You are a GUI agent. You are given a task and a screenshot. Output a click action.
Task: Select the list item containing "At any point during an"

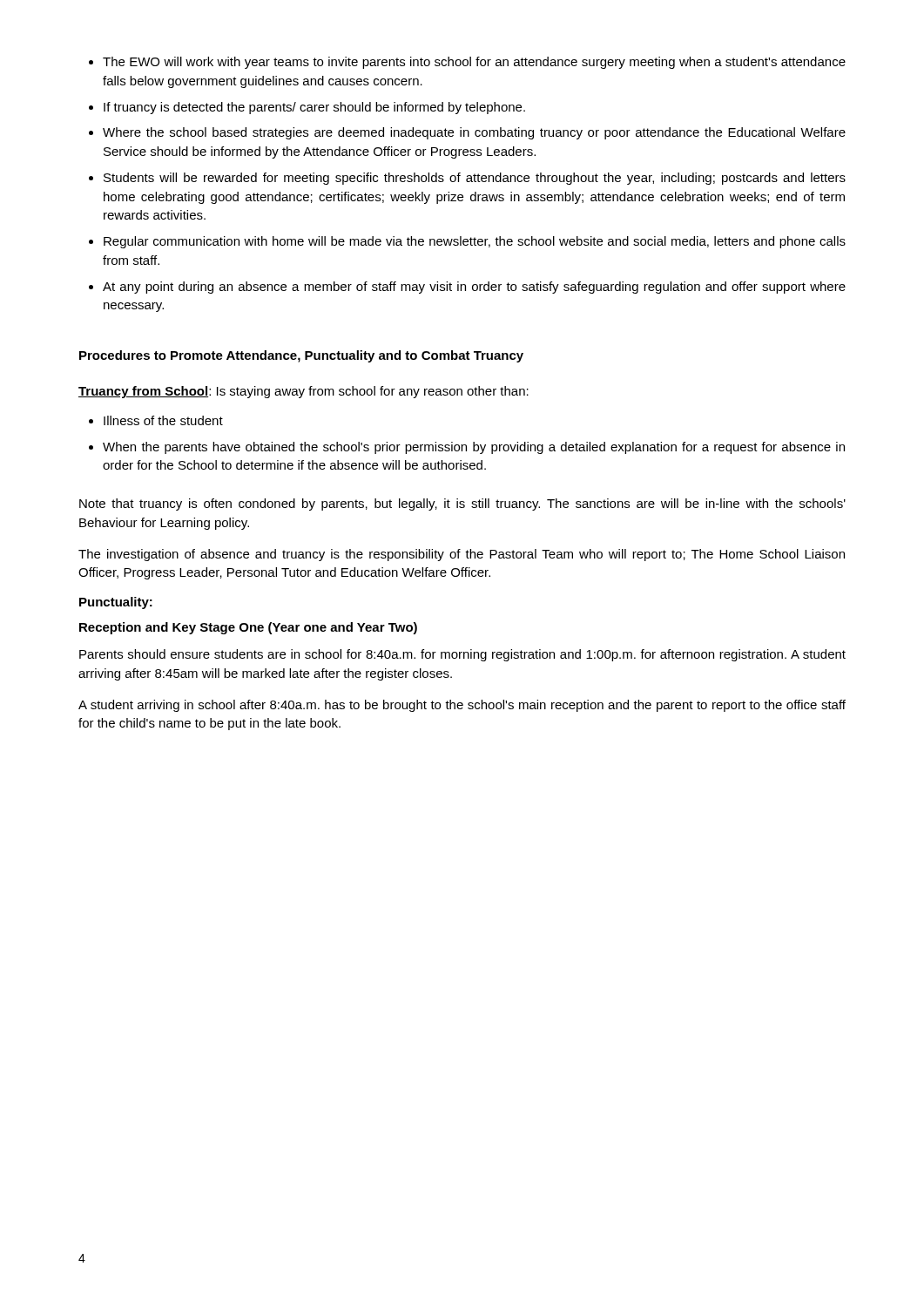(x=474, y=296)
